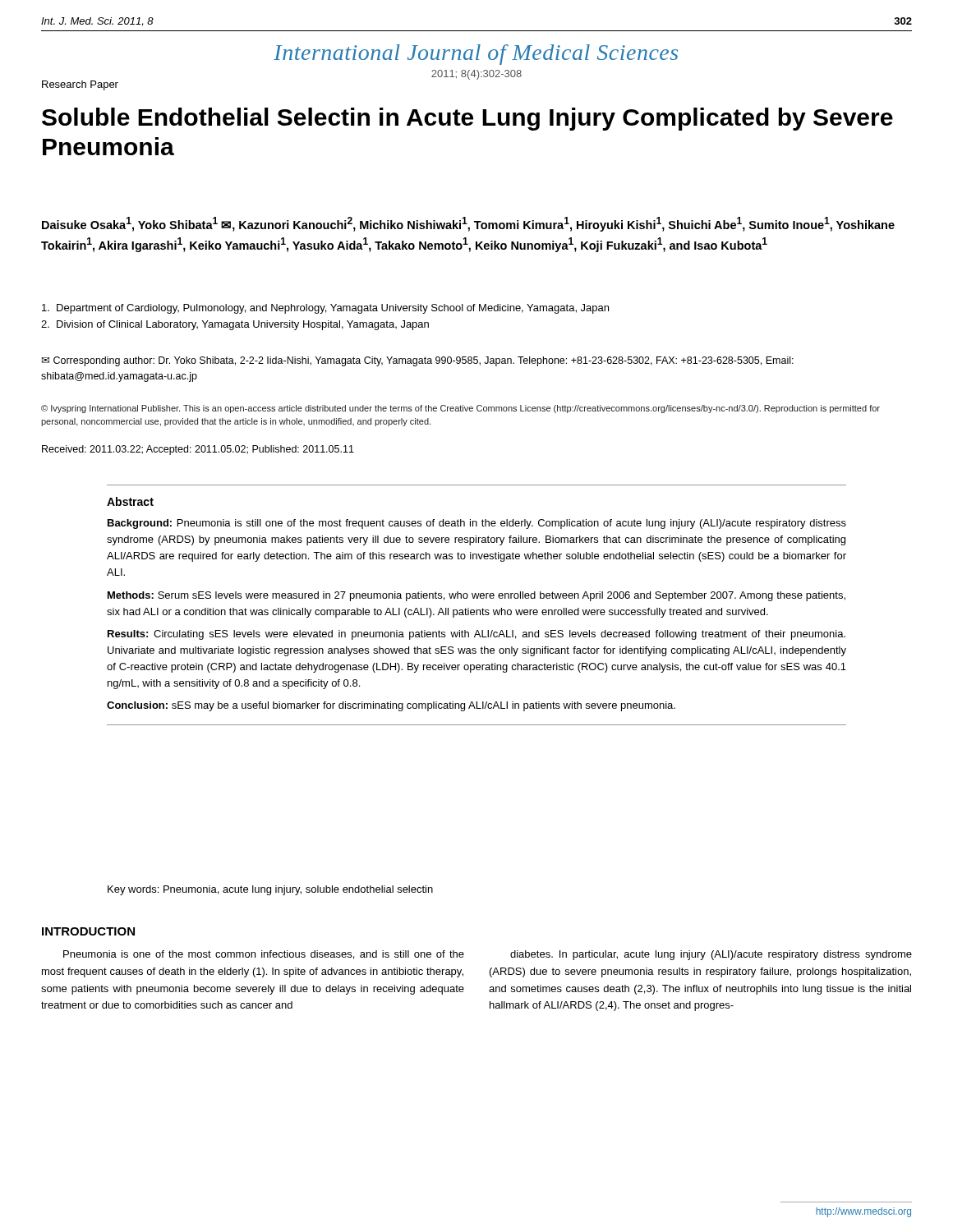The height and width of the screenshot is (1232, 953).
Task: Click on the title that says "International Journal of Medical Sciences 2011; 8(4):302-308"
Action: click(476, 60)
